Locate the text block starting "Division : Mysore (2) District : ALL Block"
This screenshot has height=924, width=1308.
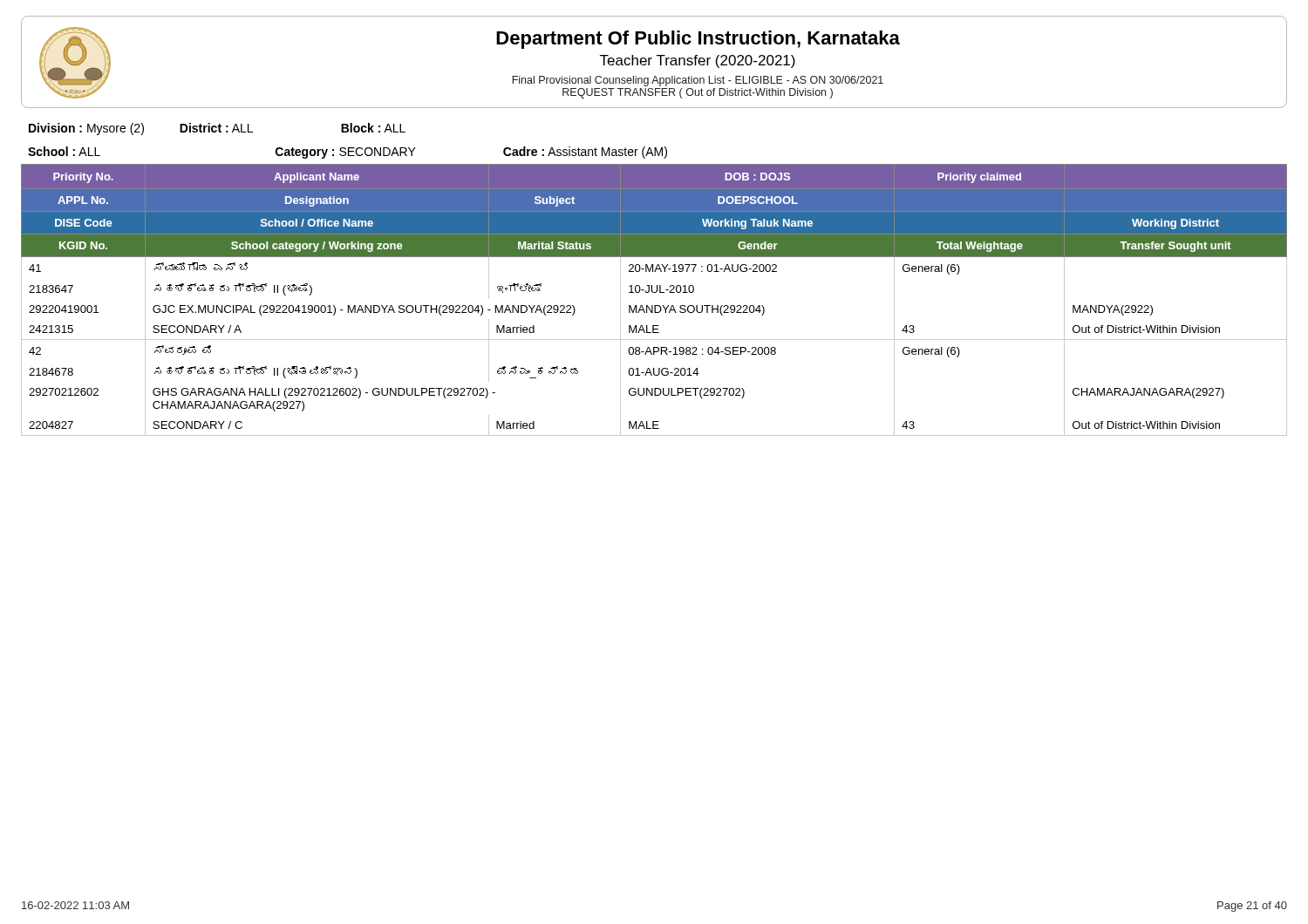tap(217, 128)
